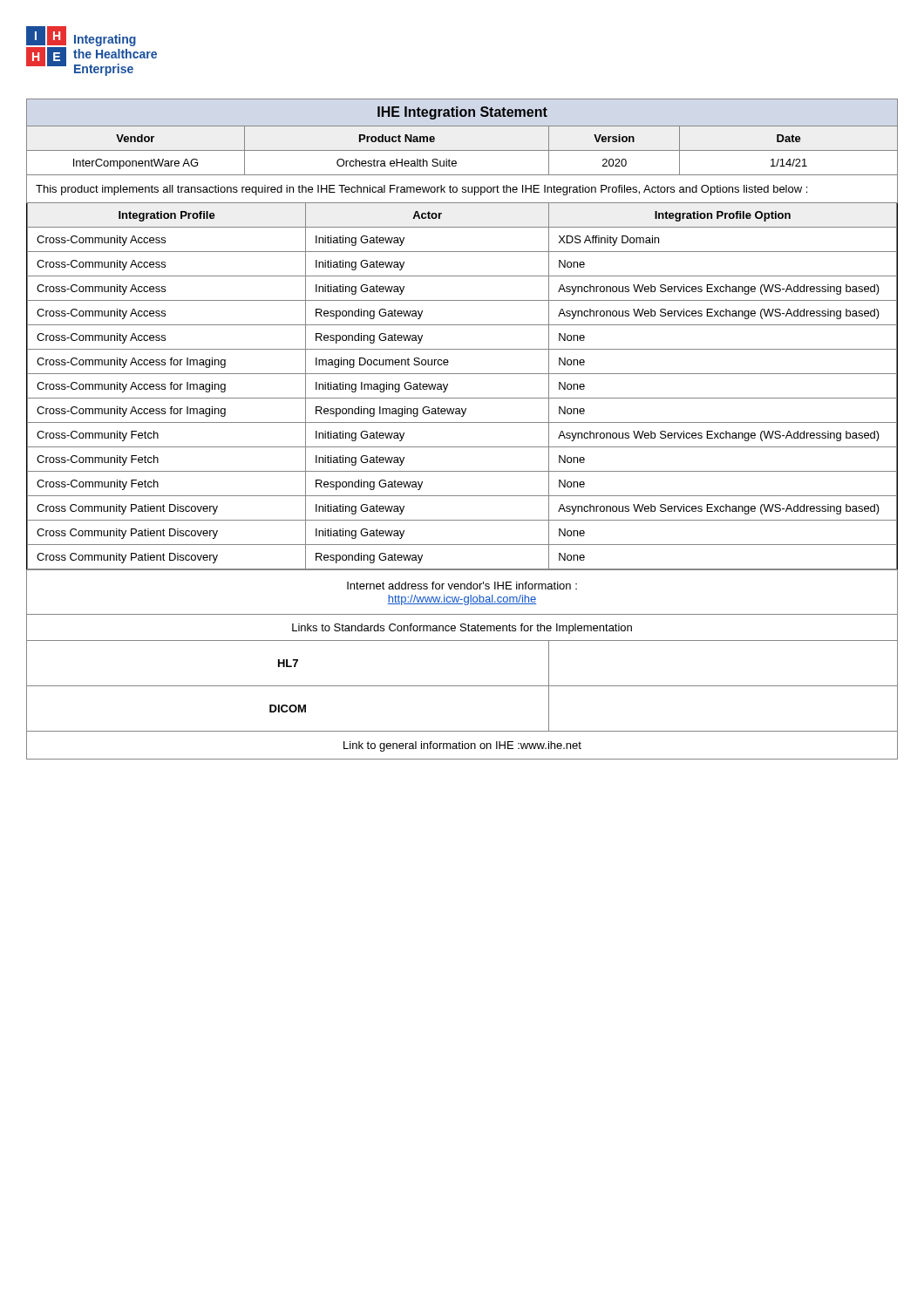
Task: Click on the logo
Action: (x=462, y=54)
